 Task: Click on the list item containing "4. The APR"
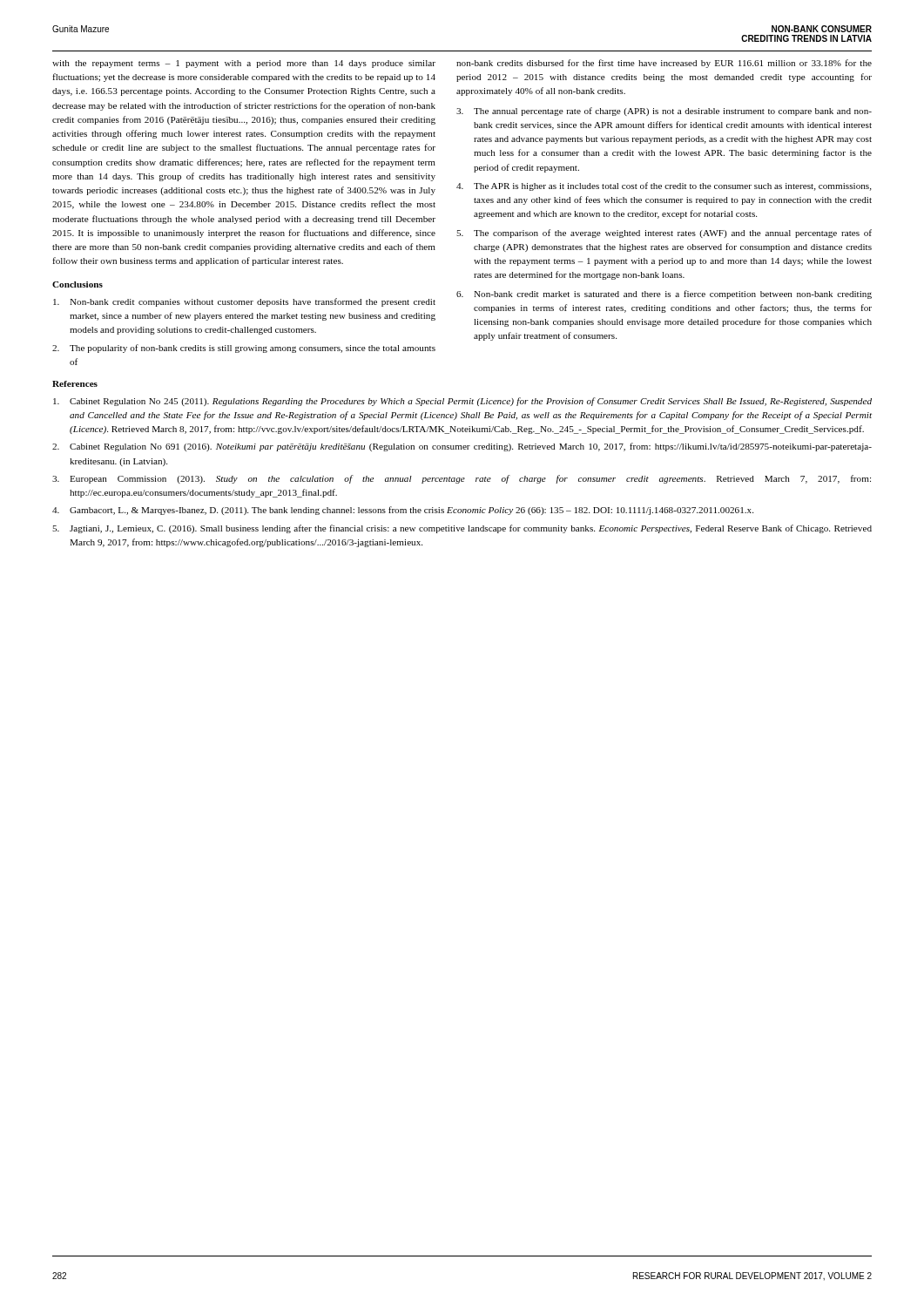click(664, 200)
